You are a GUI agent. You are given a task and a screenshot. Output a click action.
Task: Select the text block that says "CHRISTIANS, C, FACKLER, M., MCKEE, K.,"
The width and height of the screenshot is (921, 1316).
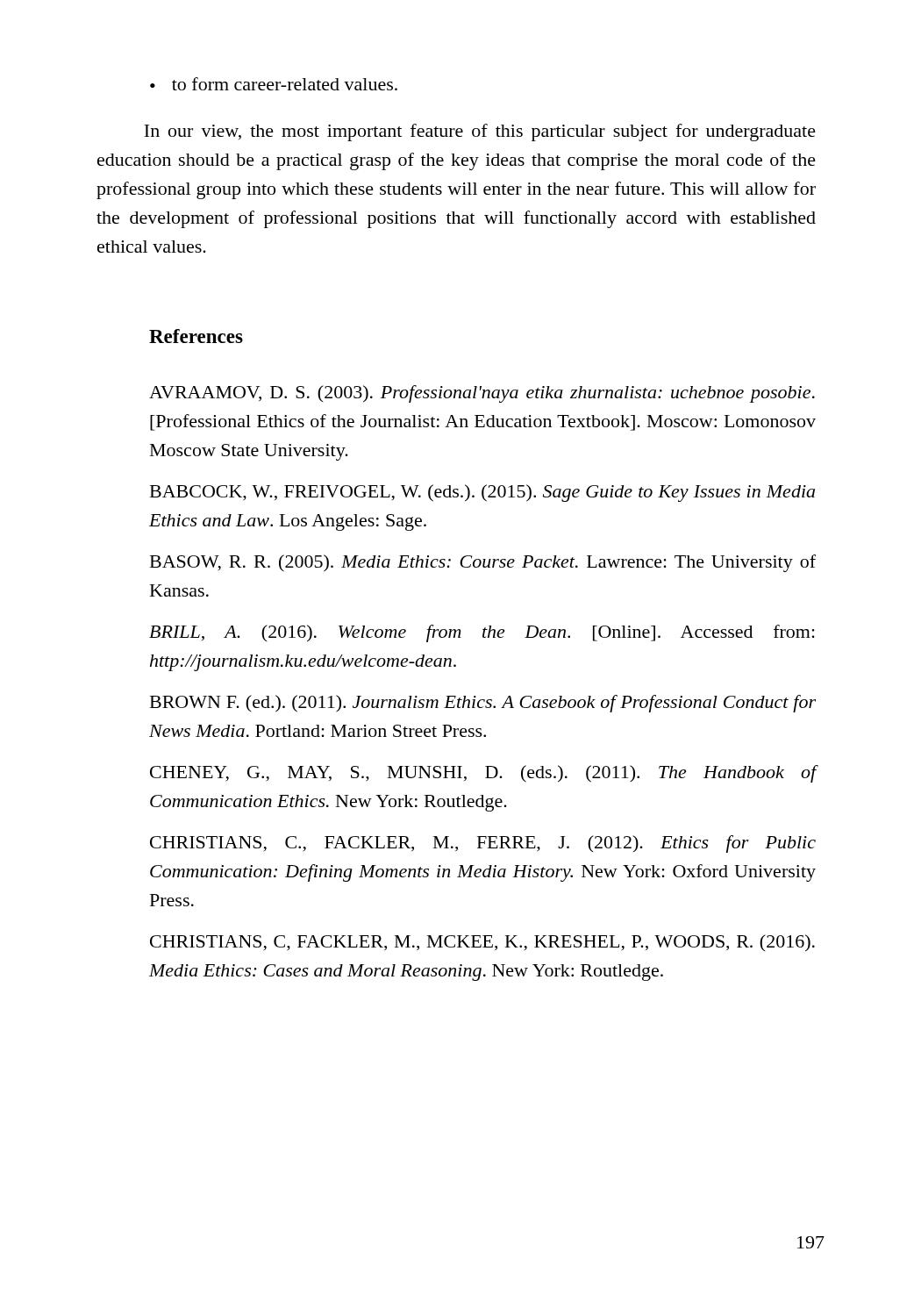tap(482, 956)
